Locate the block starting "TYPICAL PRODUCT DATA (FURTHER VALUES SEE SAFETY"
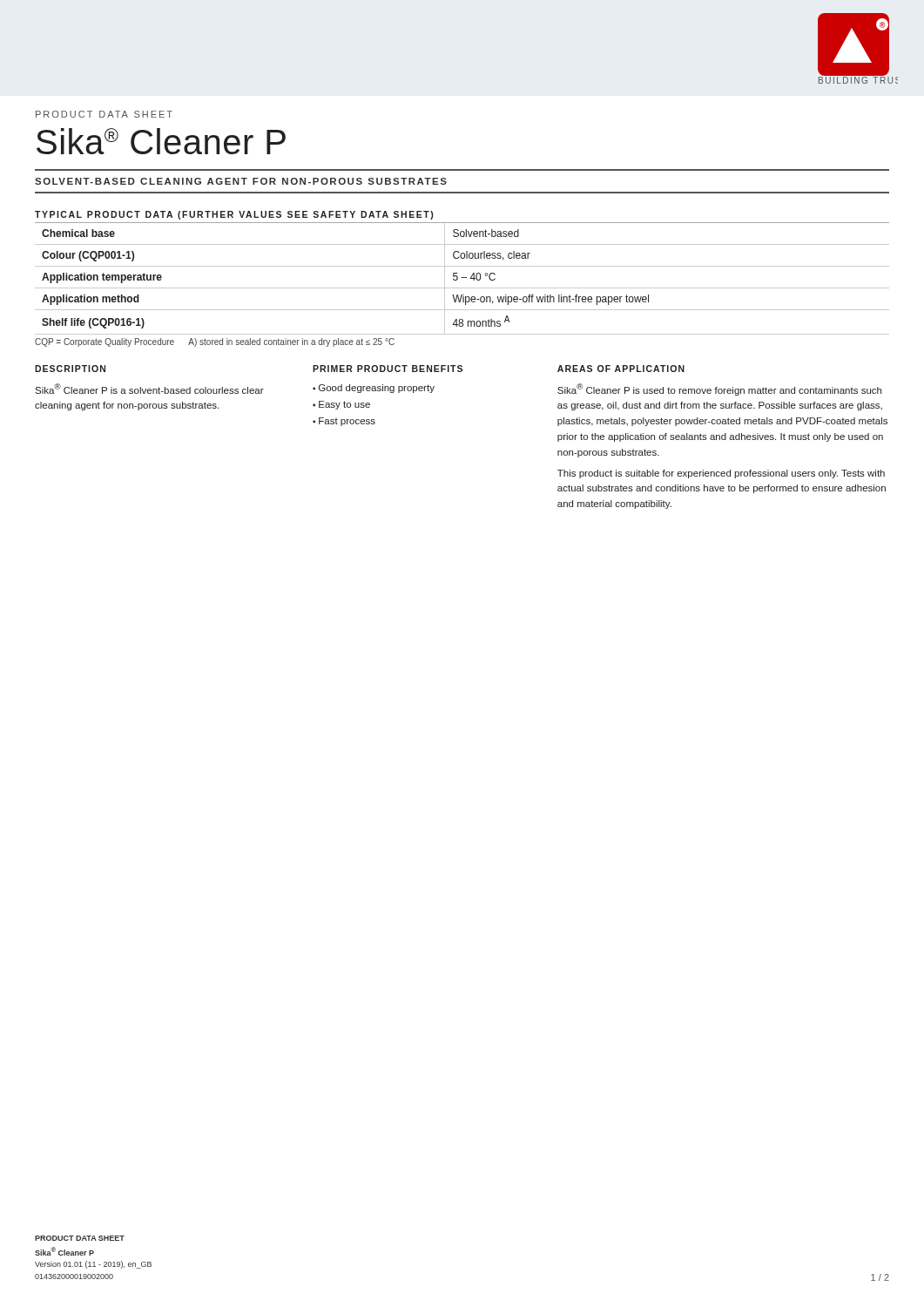The image size is (924, 1307). point(235,214)
